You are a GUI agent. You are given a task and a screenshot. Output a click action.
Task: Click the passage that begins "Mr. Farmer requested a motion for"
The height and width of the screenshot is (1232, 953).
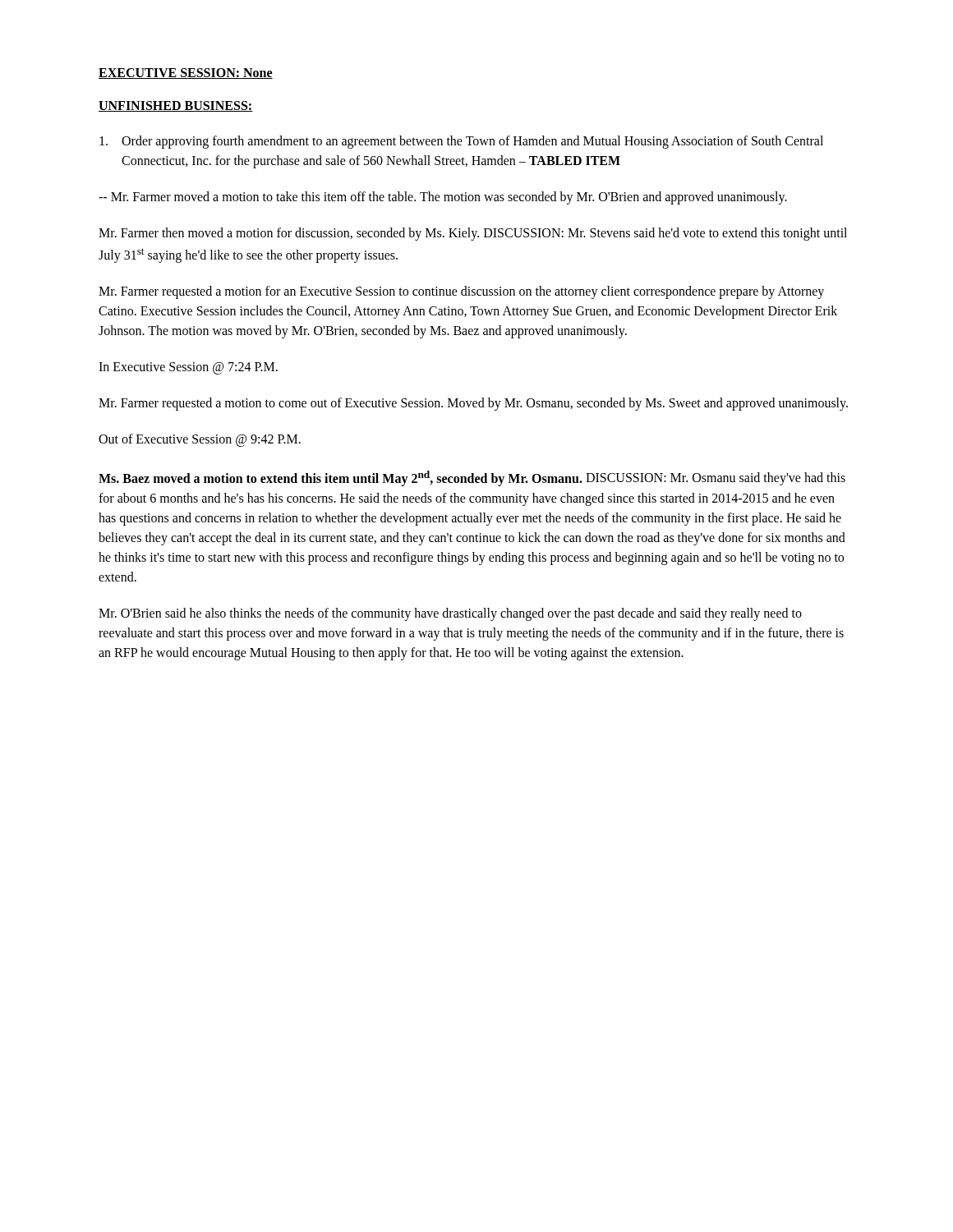468,311
